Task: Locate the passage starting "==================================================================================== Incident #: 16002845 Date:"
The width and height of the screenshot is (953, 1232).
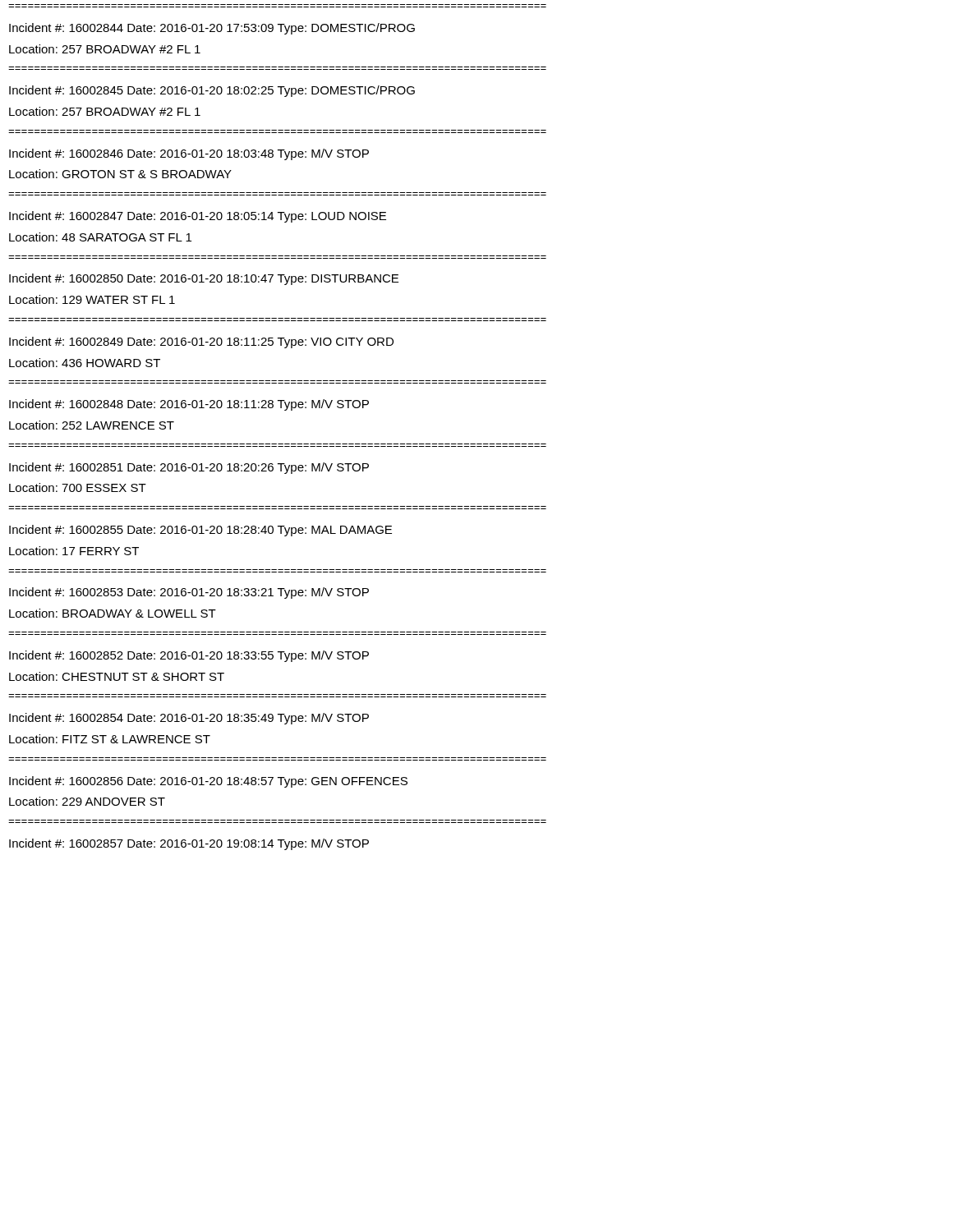Action: (x=212, y=91)
